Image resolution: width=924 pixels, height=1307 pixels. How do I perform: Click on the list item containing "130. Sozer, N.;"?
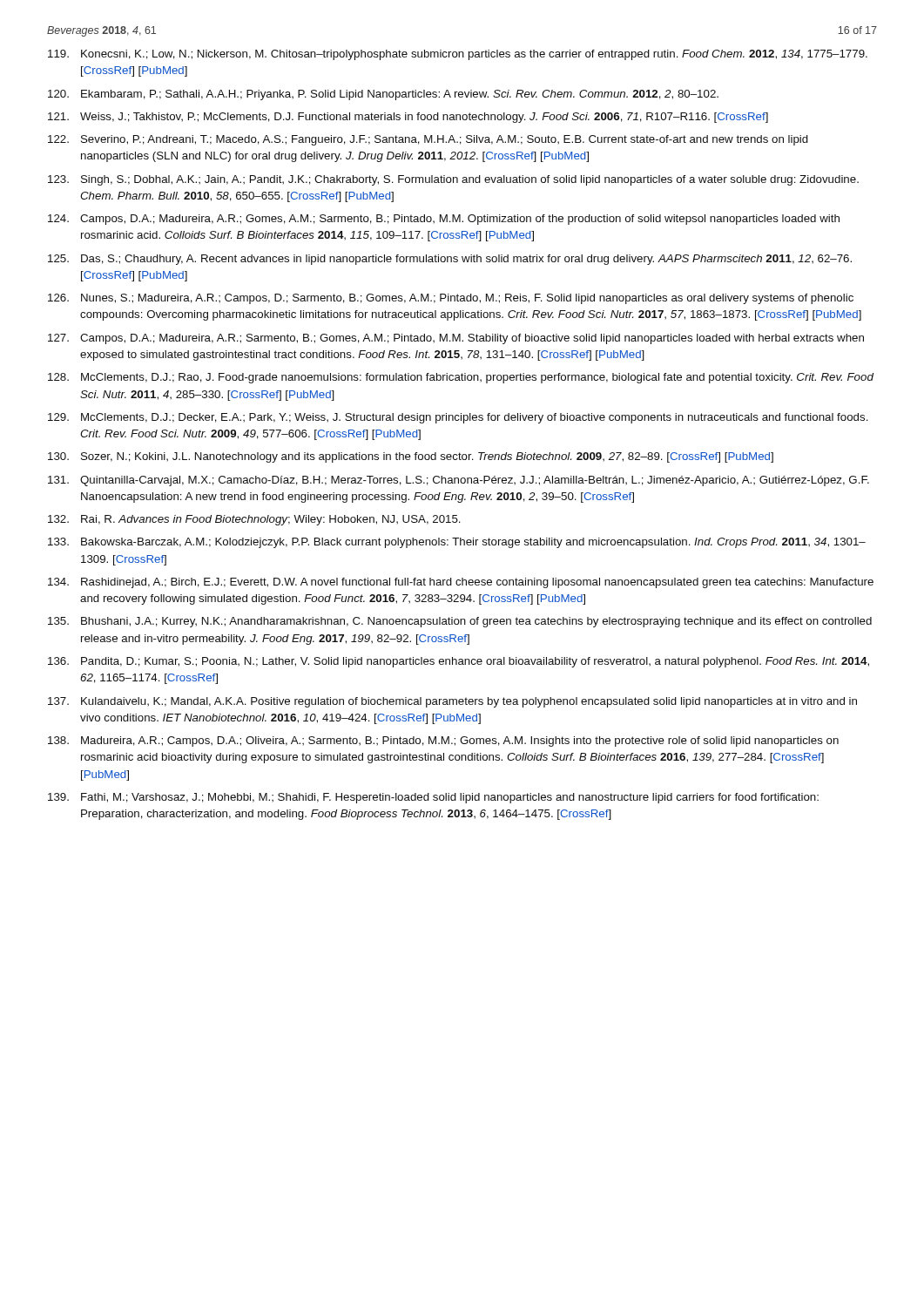pos(462,457)
